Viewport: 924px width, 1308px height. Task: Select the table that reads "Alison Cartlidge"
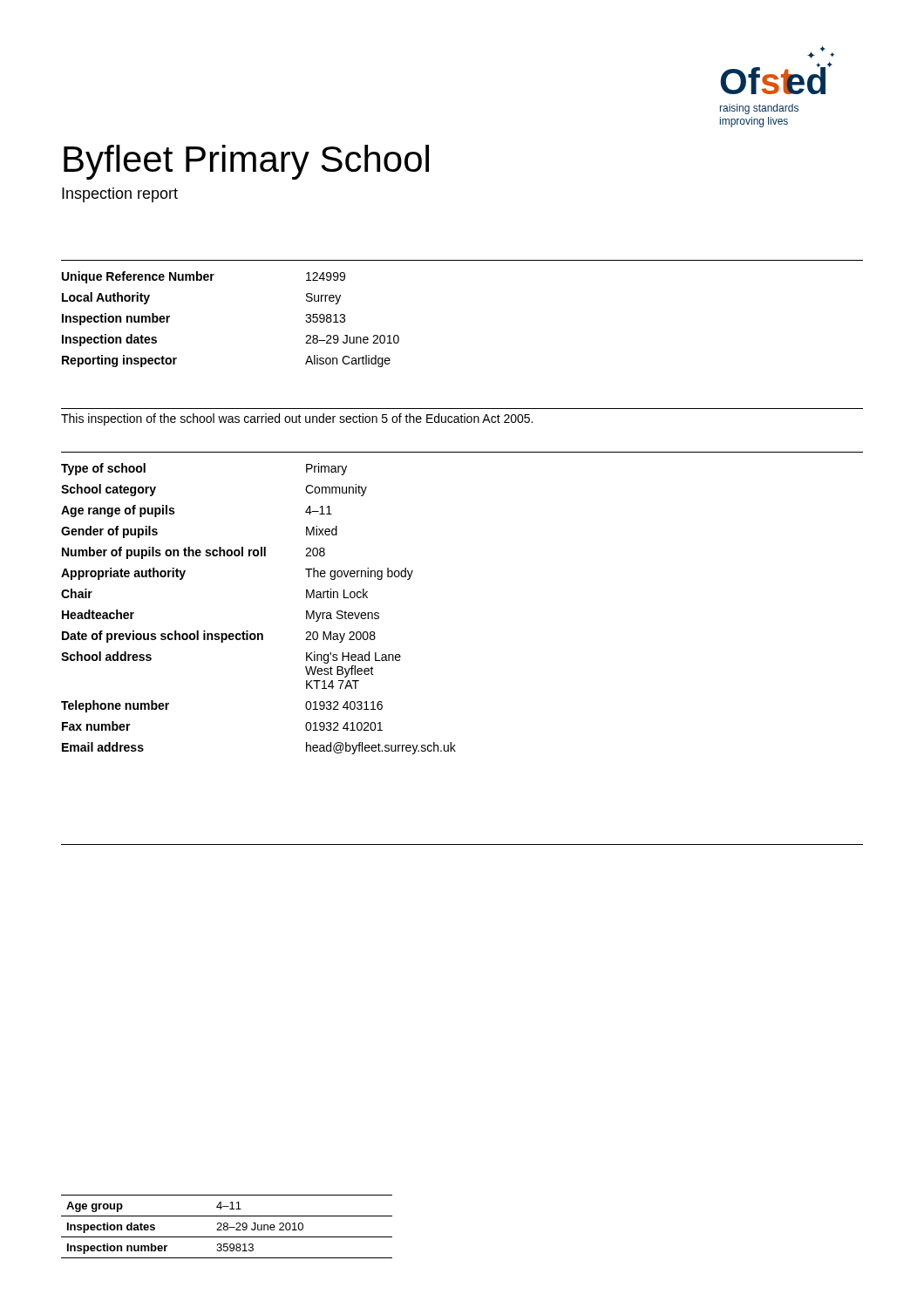(462, 318)
